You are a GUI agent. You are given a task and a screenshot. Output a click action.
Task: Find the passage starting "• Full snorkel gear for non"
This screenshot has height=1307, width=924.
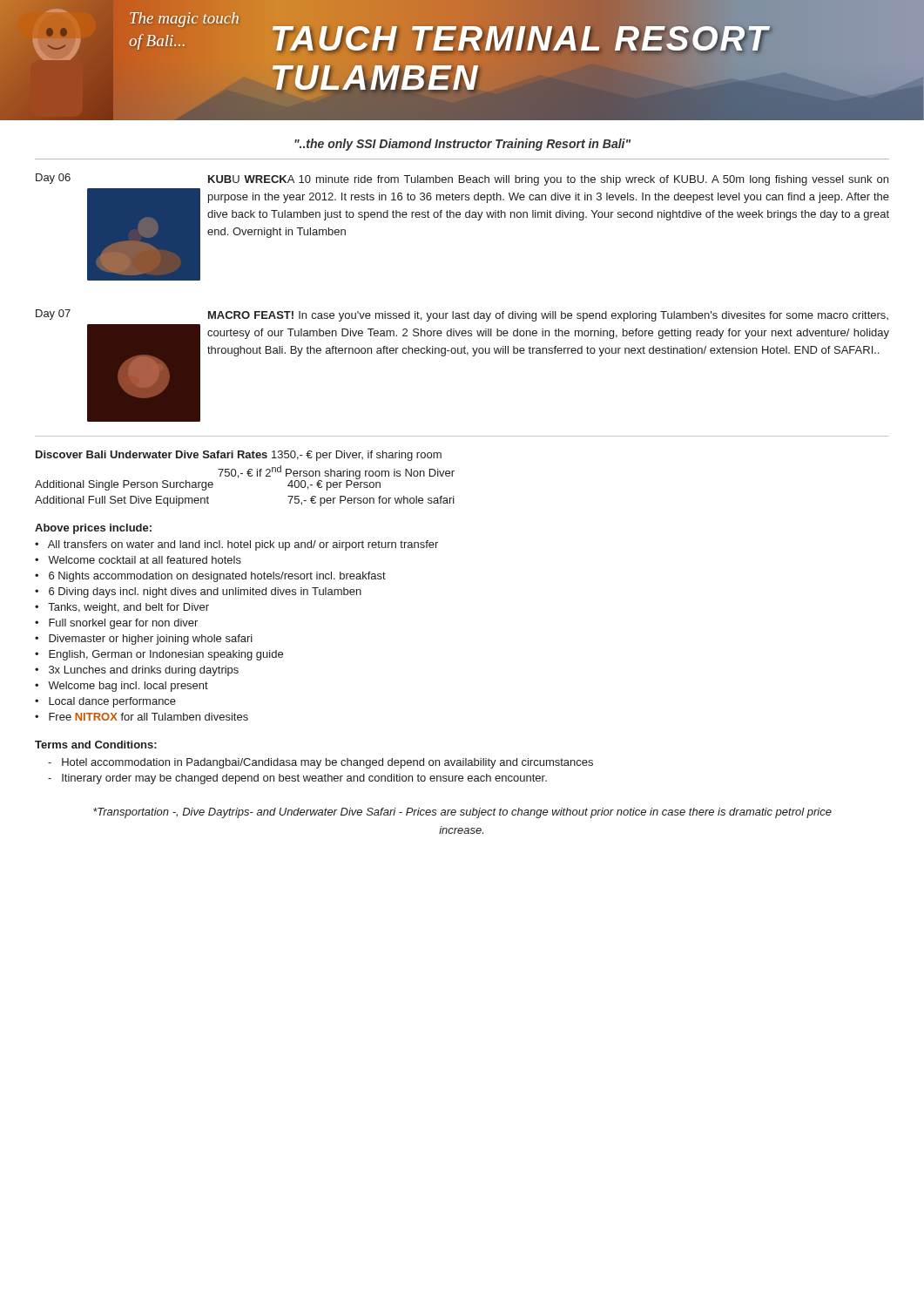pyautogui.click(x=116, y=623)
